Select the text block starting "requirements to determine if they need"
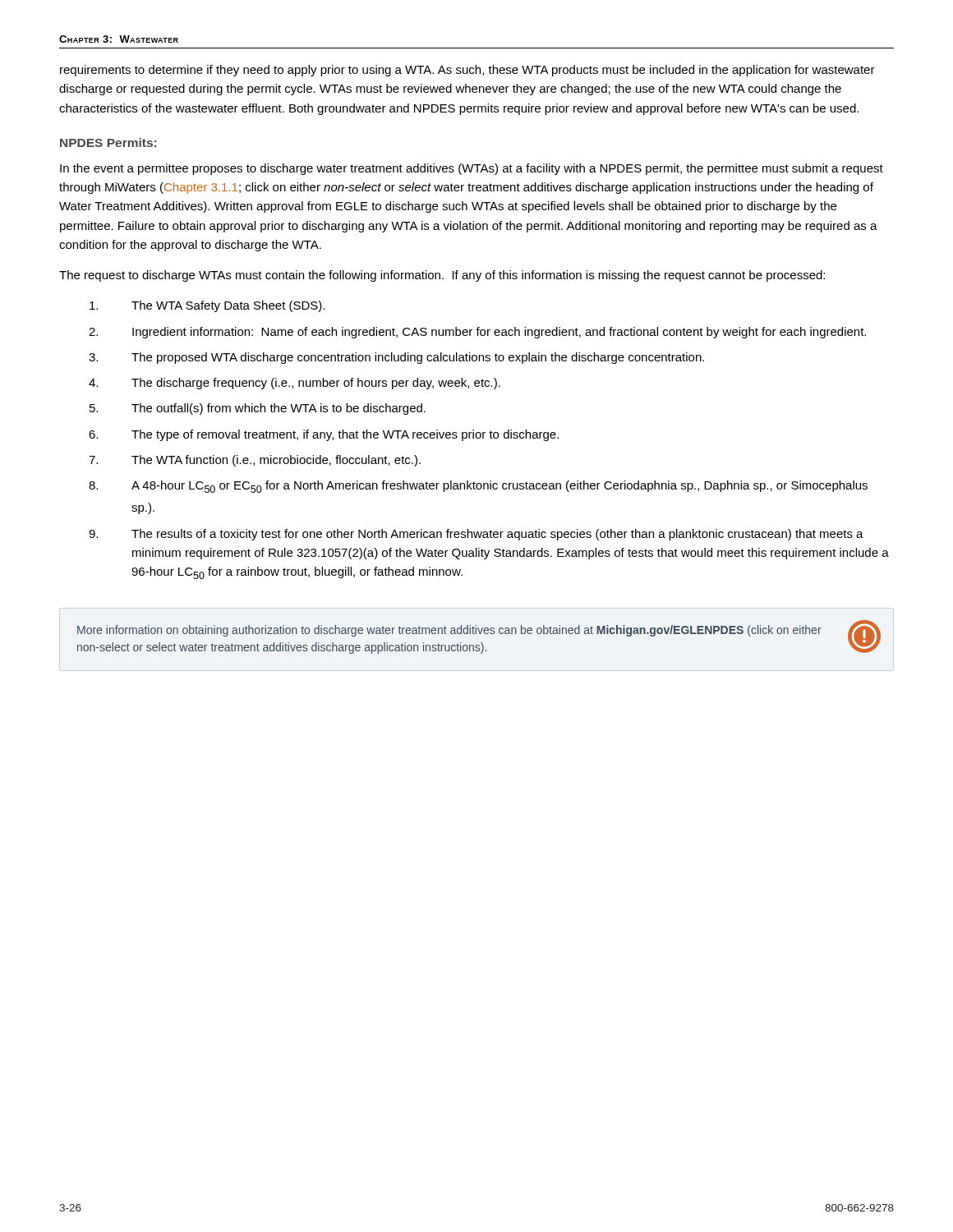Image resolution: width=953 pixels, height=1232 pixels. pos(467,89)
